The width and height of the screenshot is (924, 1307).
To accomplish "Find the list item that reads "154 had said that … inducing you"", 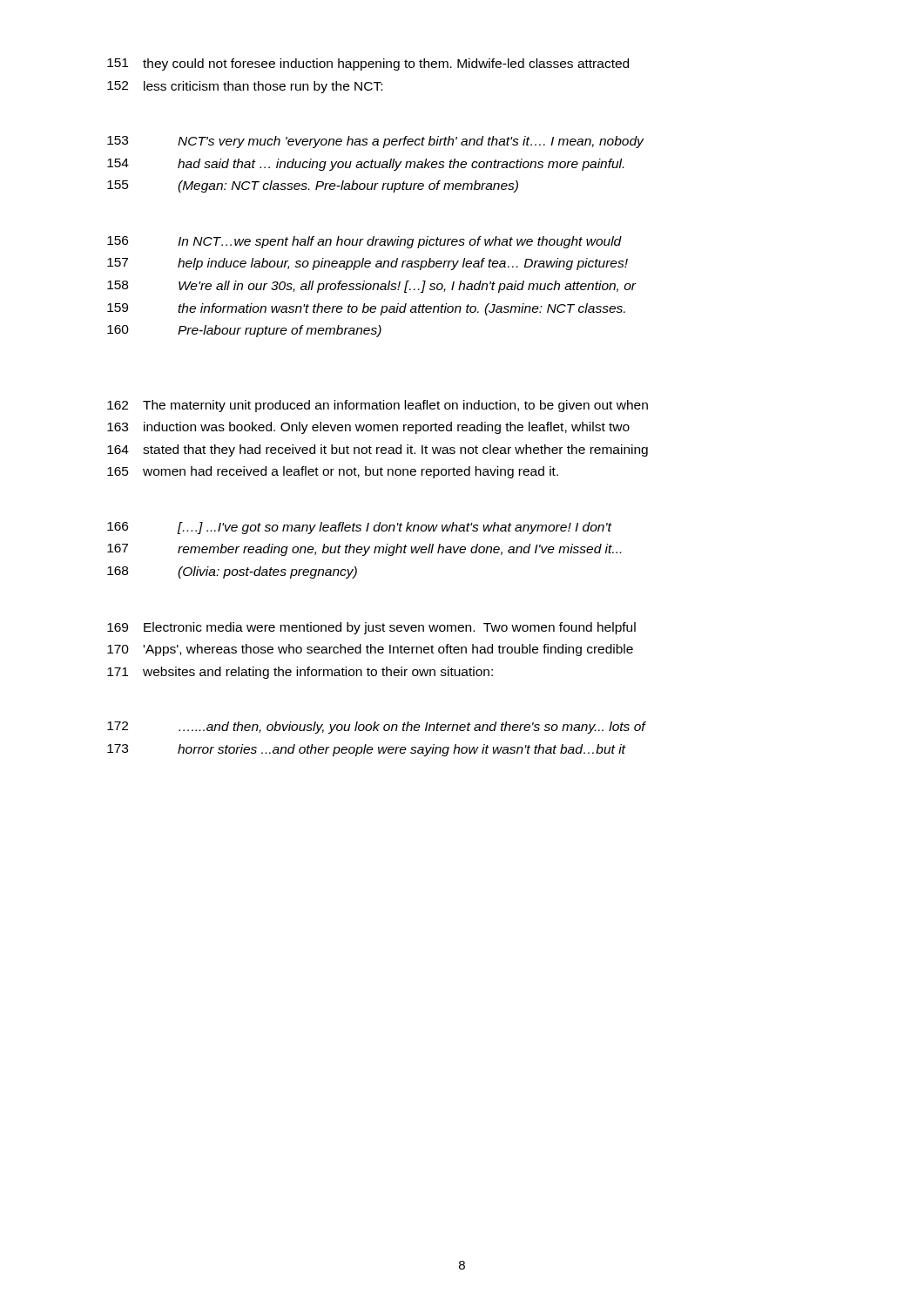I will 453,163.
